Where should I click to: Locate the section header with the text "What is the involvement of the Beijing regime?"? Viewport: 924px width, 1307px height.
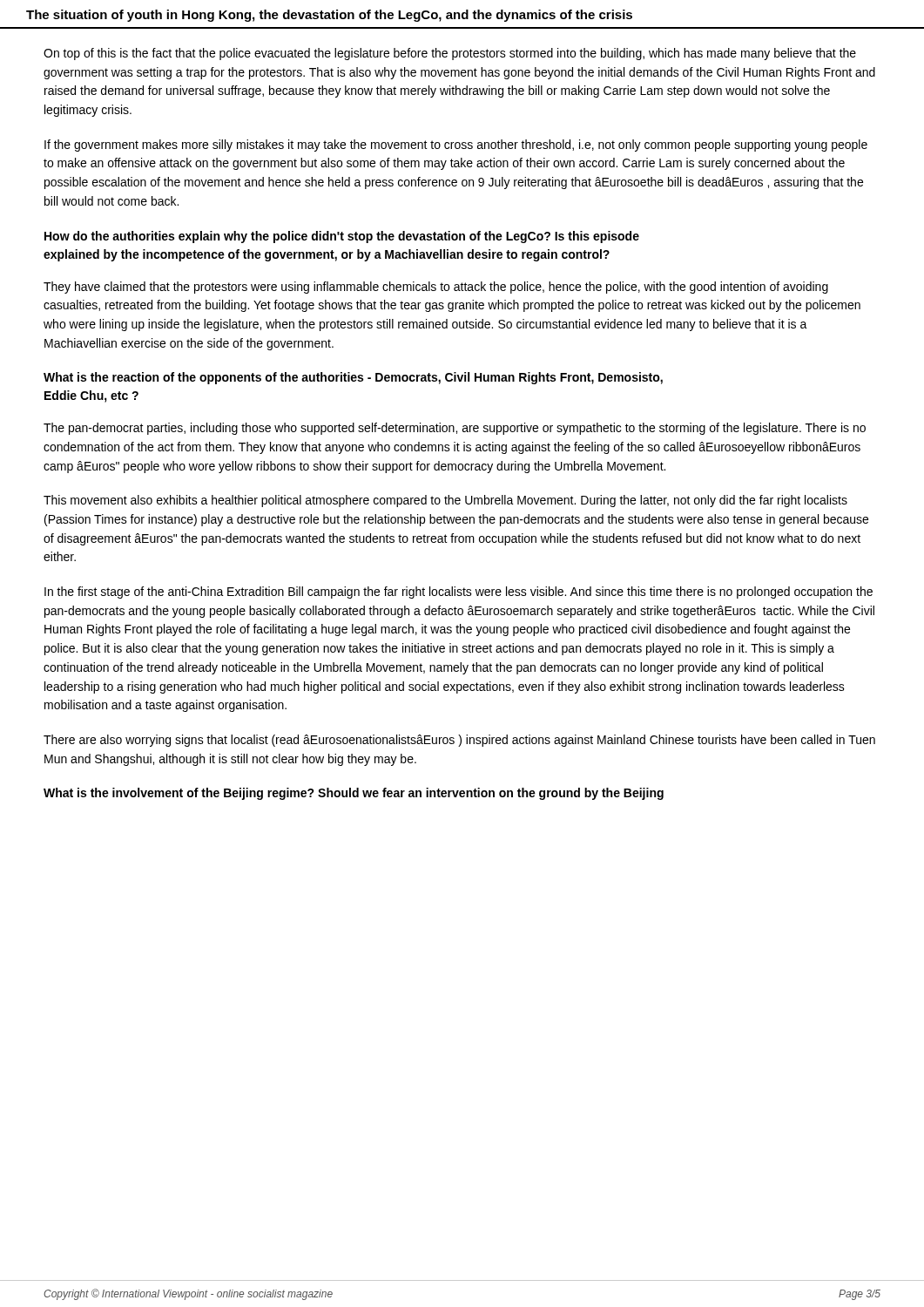point(354,793)
